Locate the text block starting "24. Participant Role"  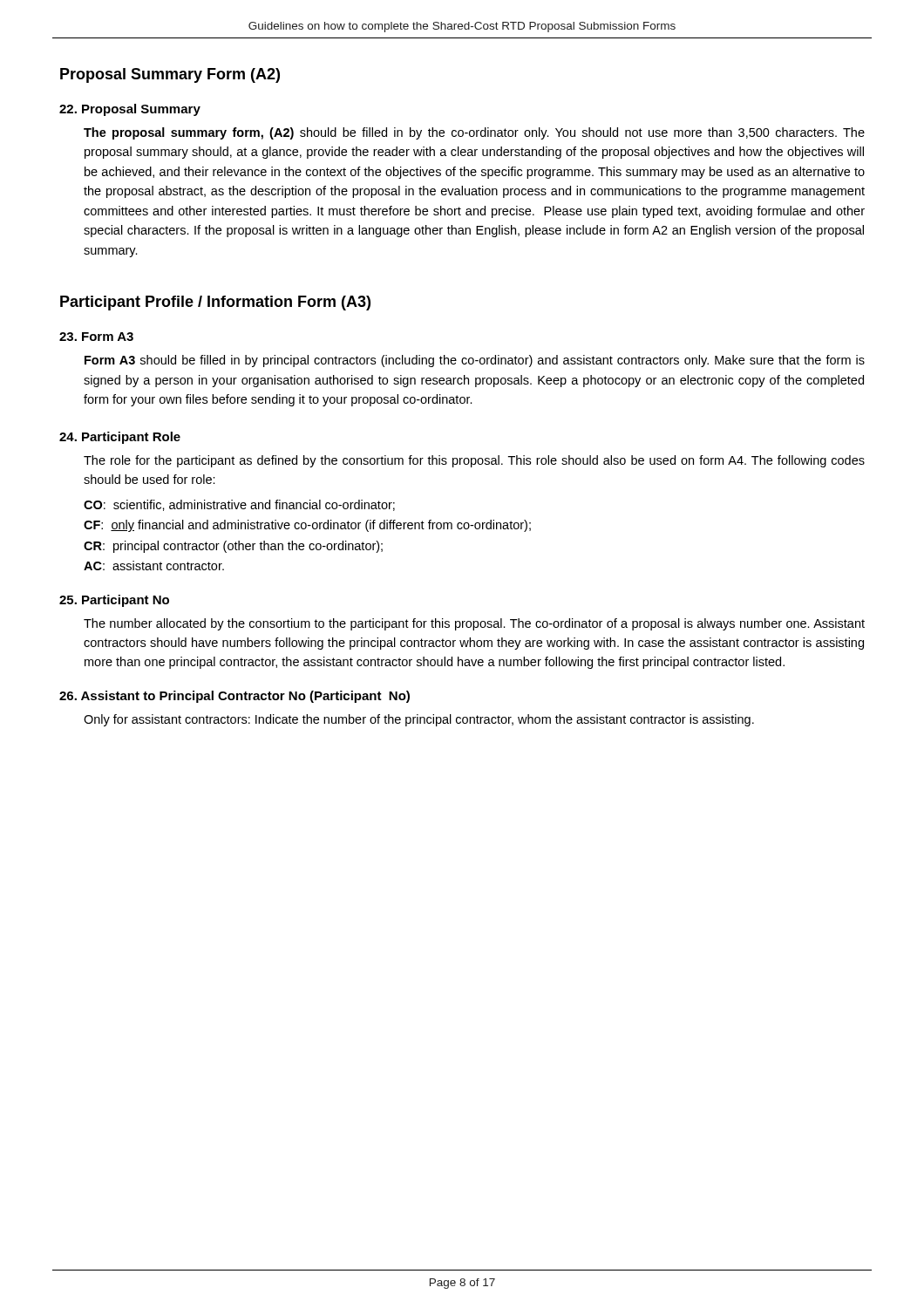[120, 436]
